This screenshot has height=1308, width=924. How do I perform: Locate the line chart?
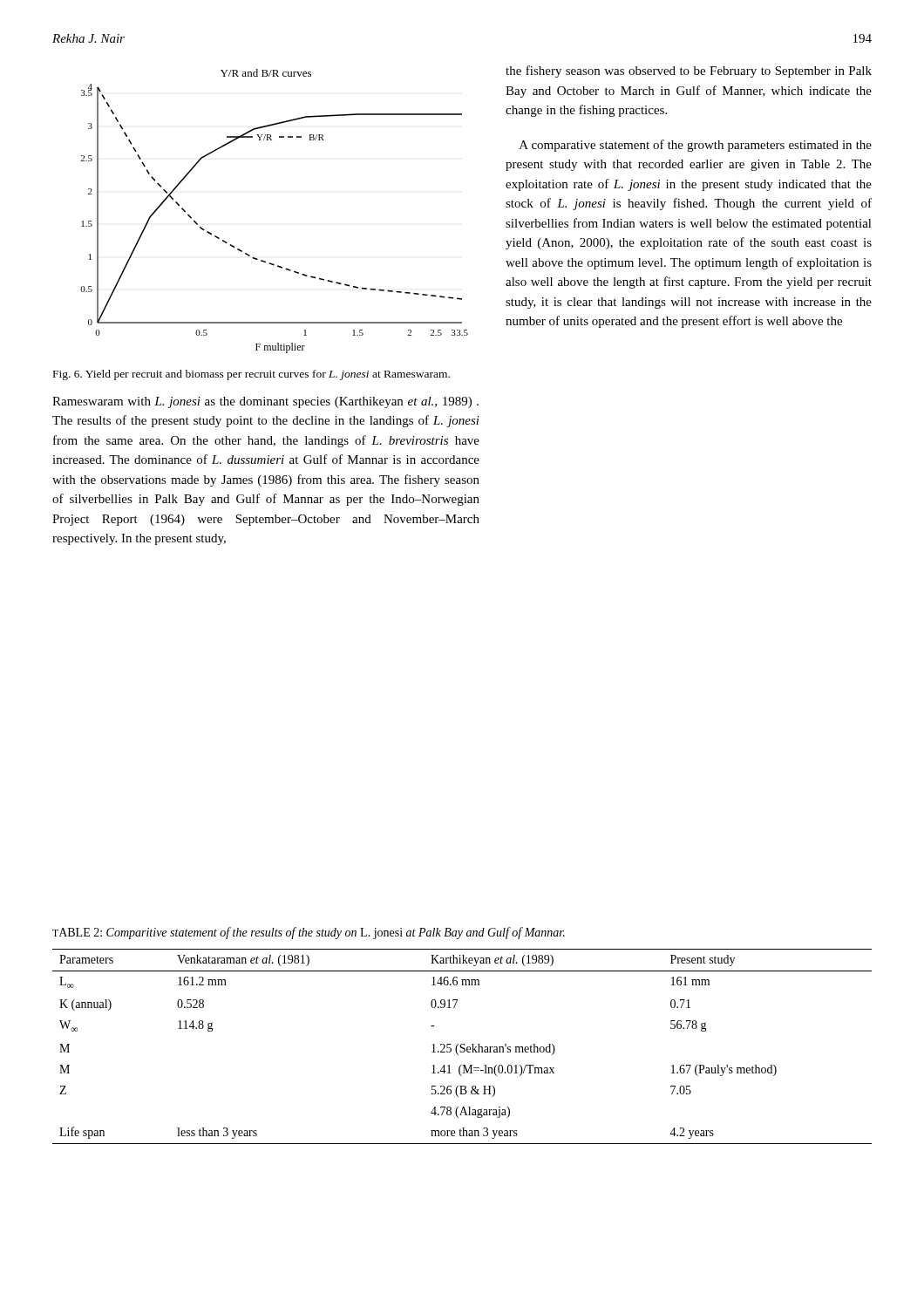266,211
